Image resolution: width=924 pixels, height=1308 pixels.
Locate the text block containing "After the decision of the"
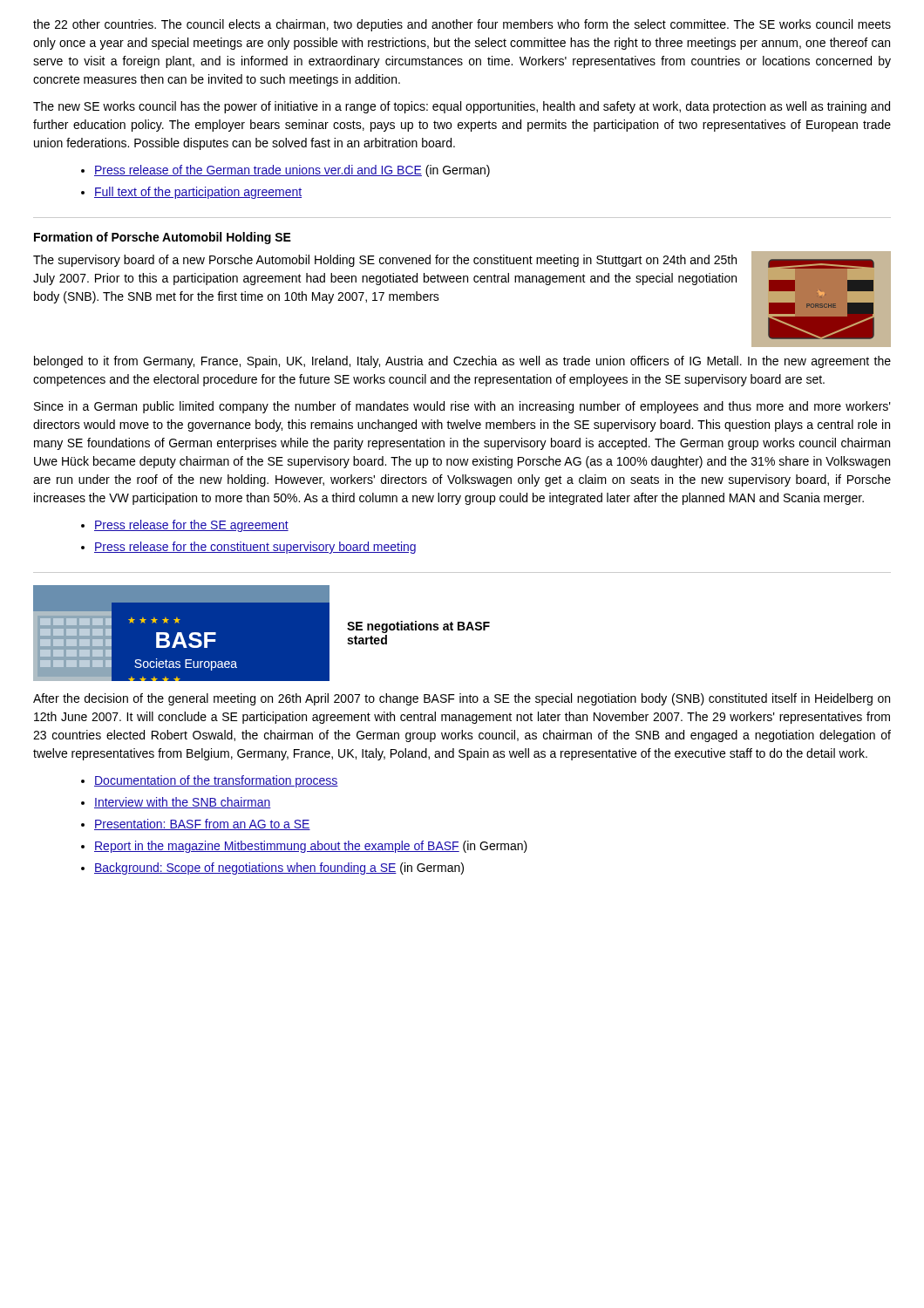462,726
